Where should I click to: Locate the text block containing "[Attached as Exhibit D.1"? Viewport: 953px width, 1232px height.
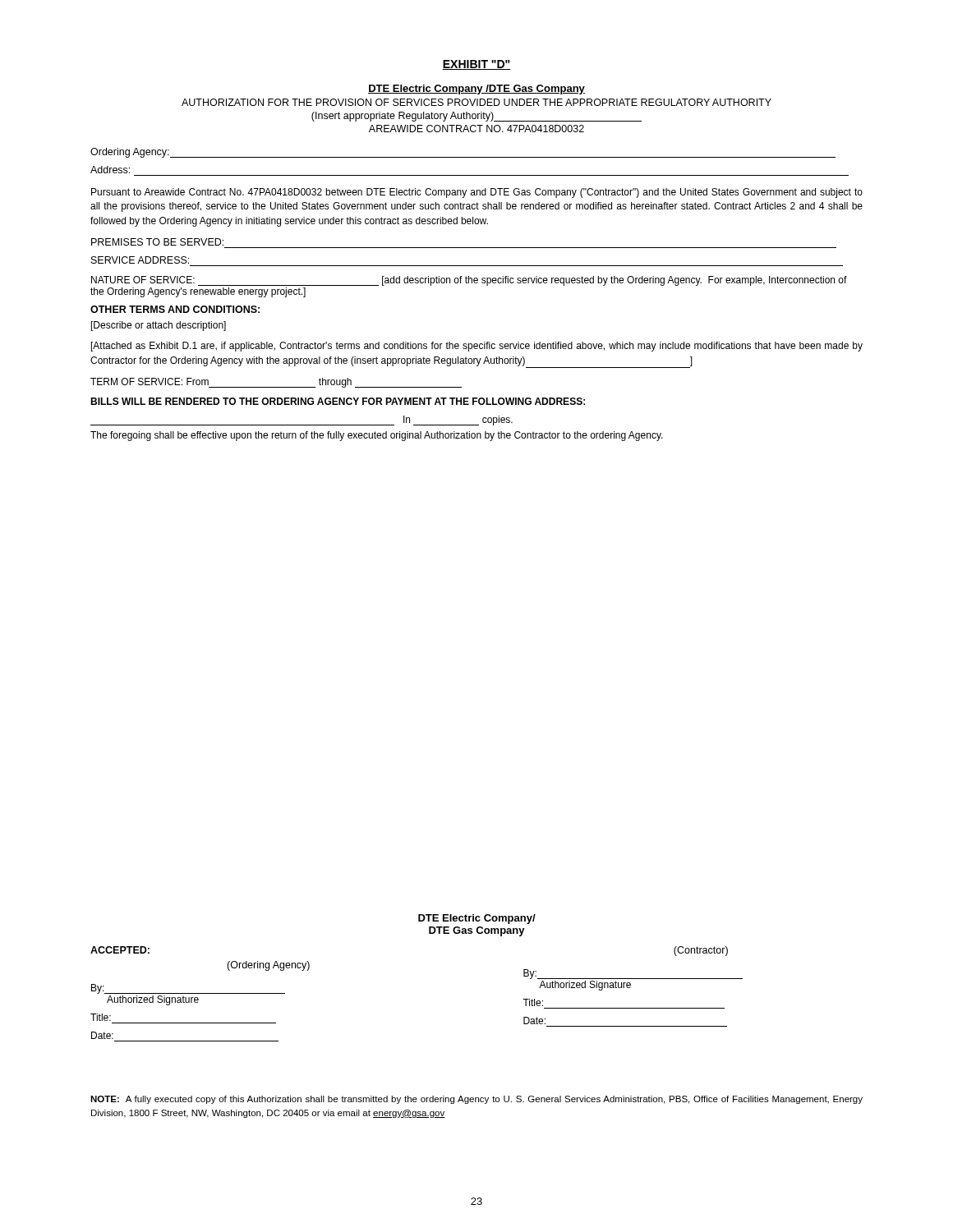476,354
